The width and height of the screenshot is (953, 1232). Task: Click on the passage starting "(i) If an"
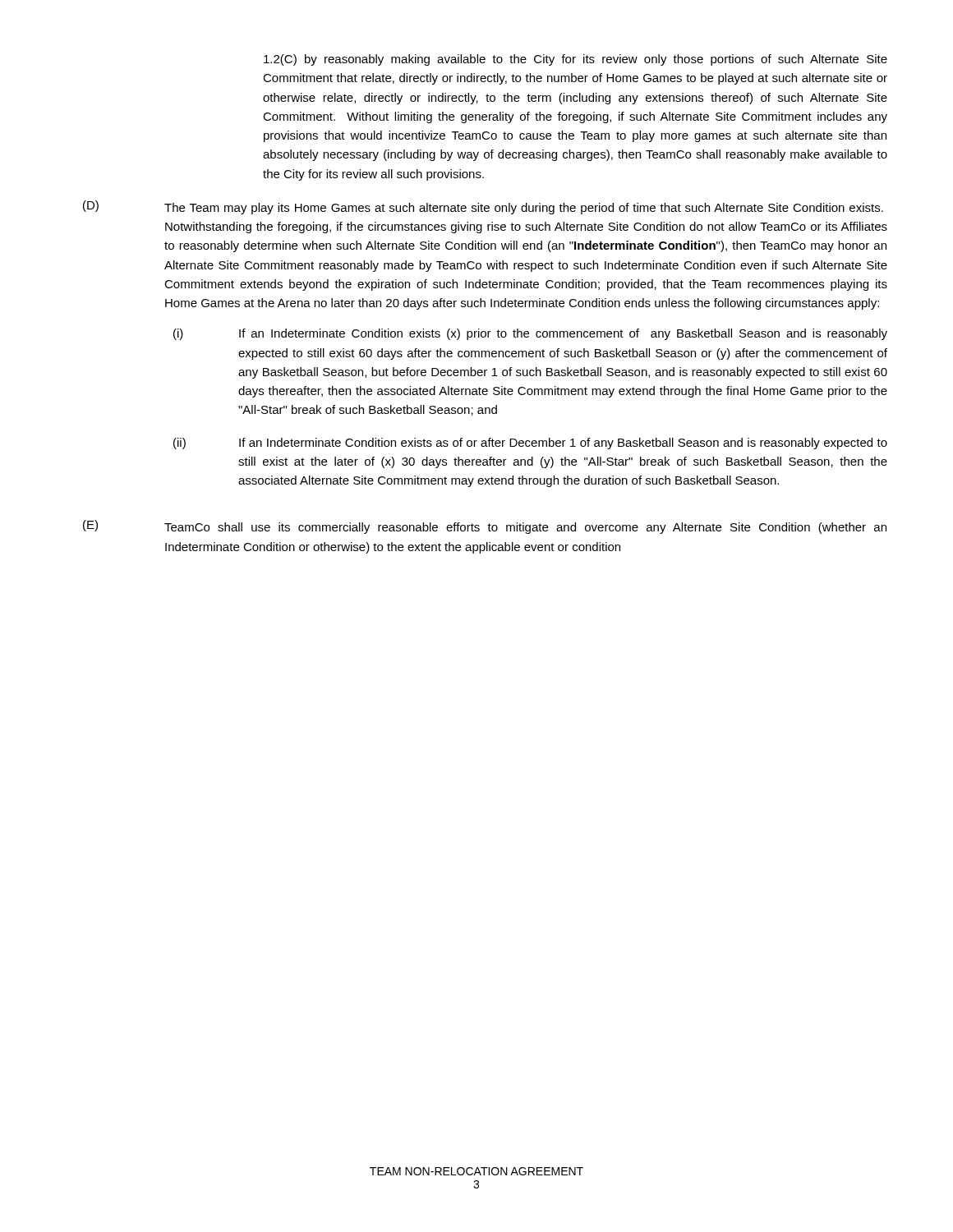pos(526,372)
